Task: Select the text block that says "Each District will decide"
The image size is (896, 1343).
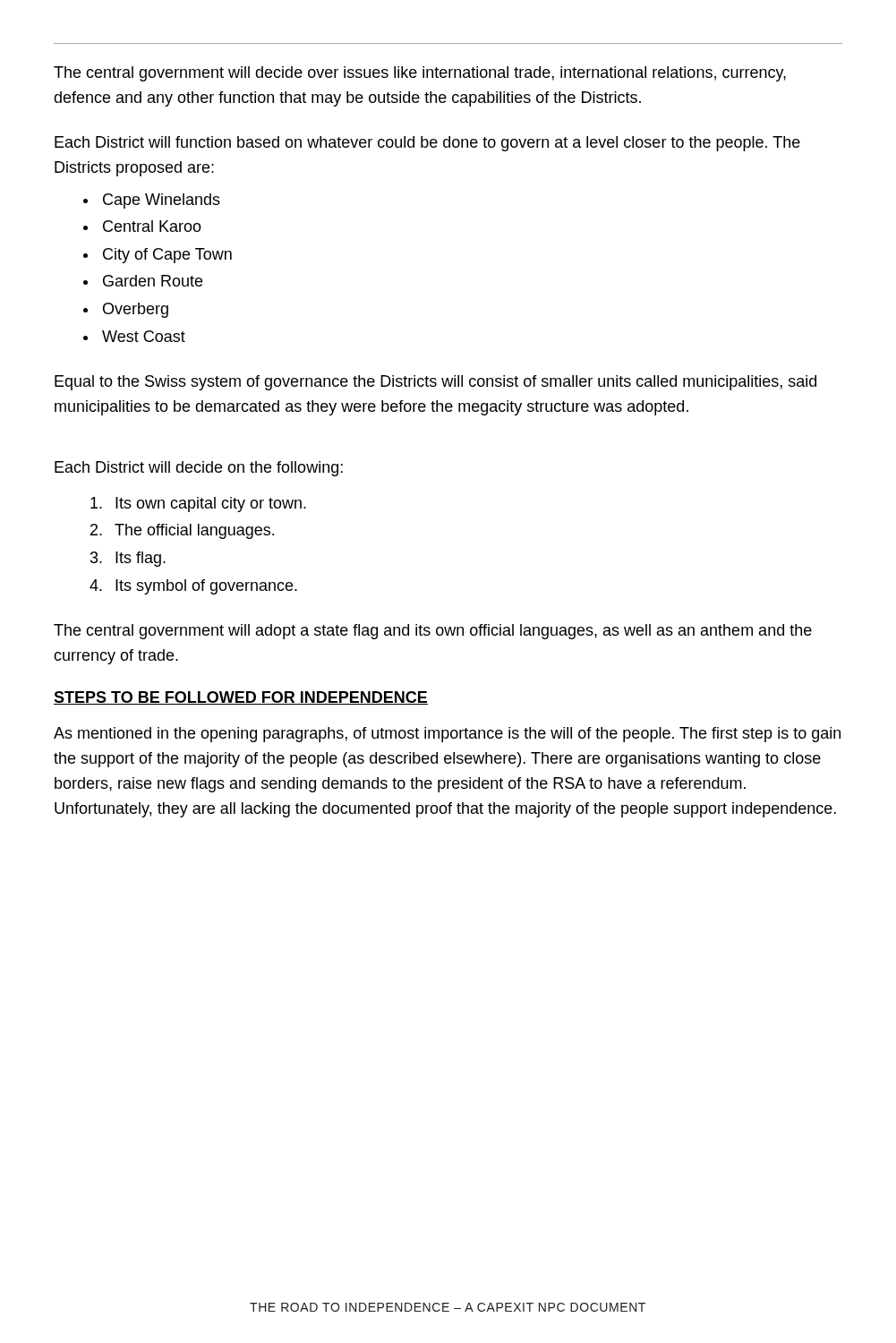Action: [199, 467]
